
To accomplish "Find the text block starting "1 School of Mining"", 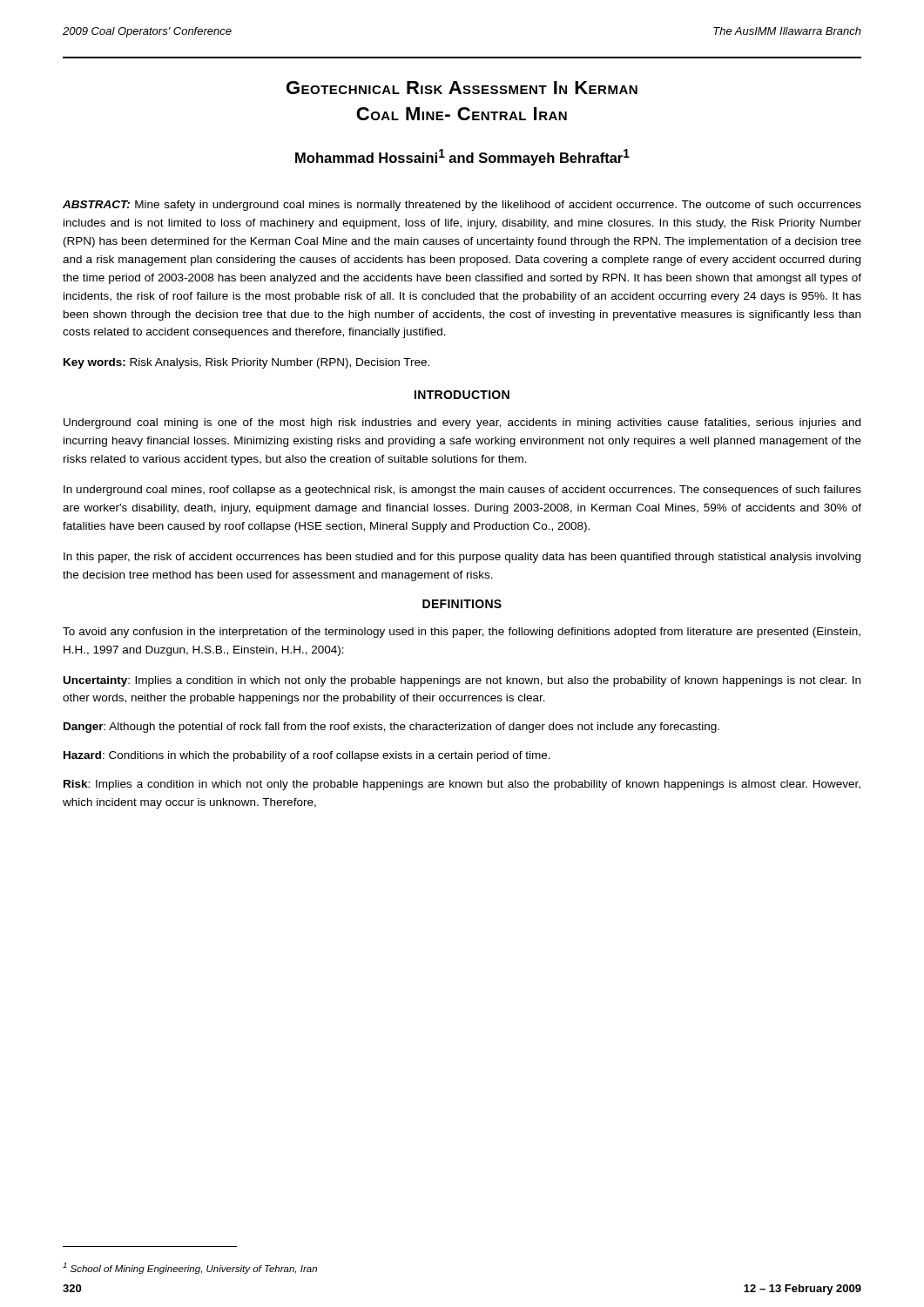I will 190,1267.
